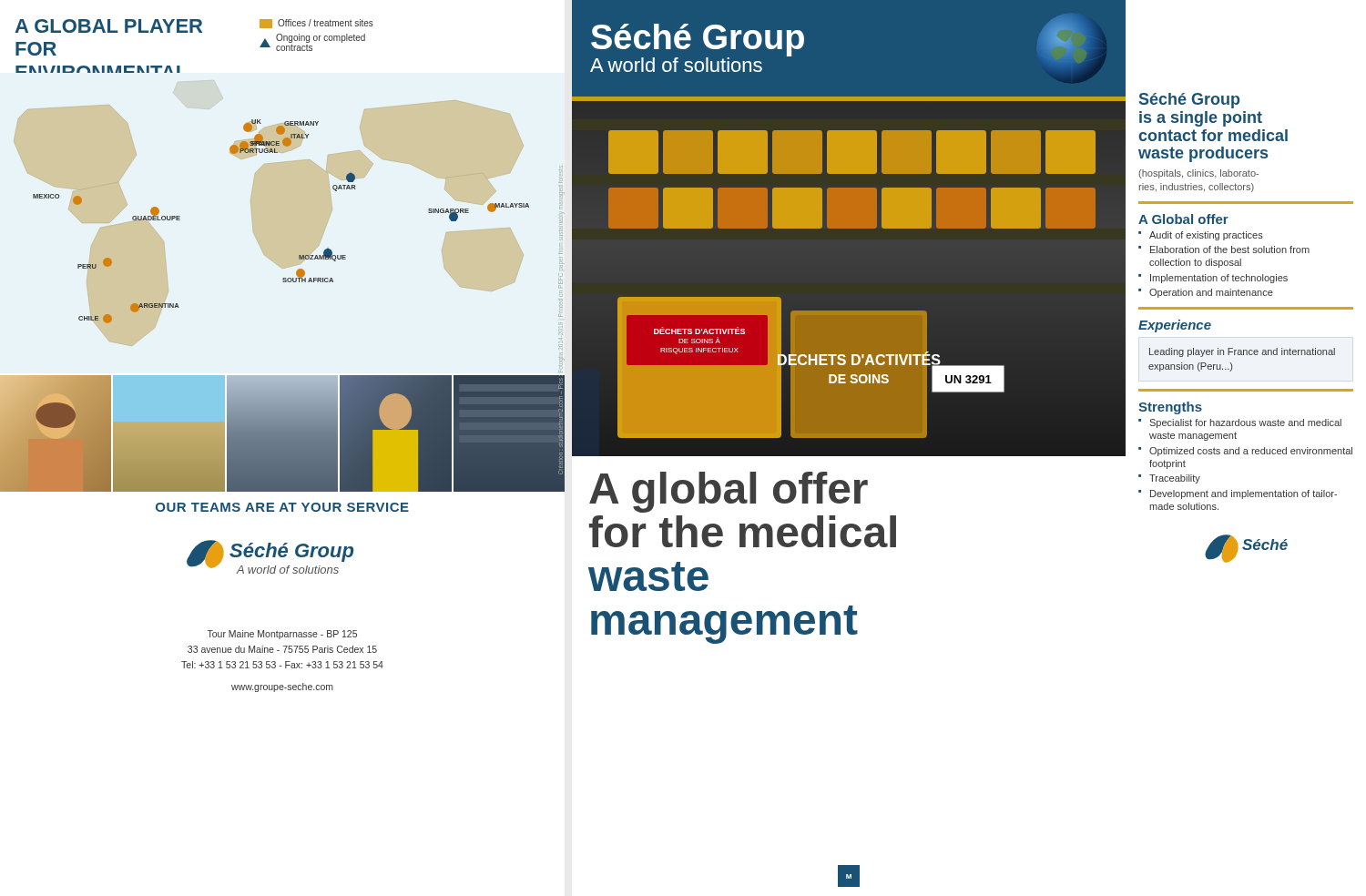Locate the map
The width and height of the screenshot is (1366, 896).
click(282, 223)
